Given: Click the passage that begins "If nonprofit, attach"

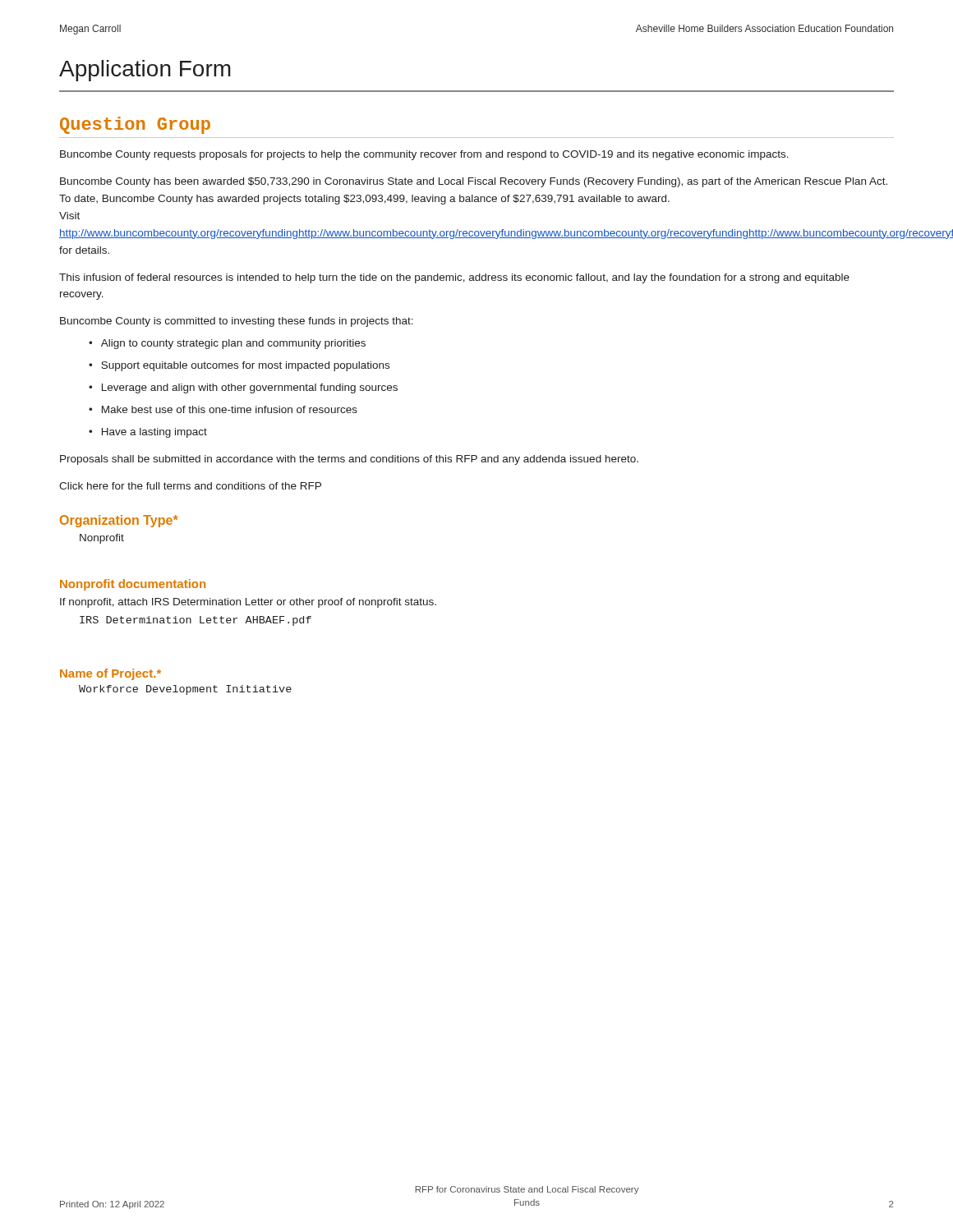Looking at the screenshot, I should click(248, 601).
